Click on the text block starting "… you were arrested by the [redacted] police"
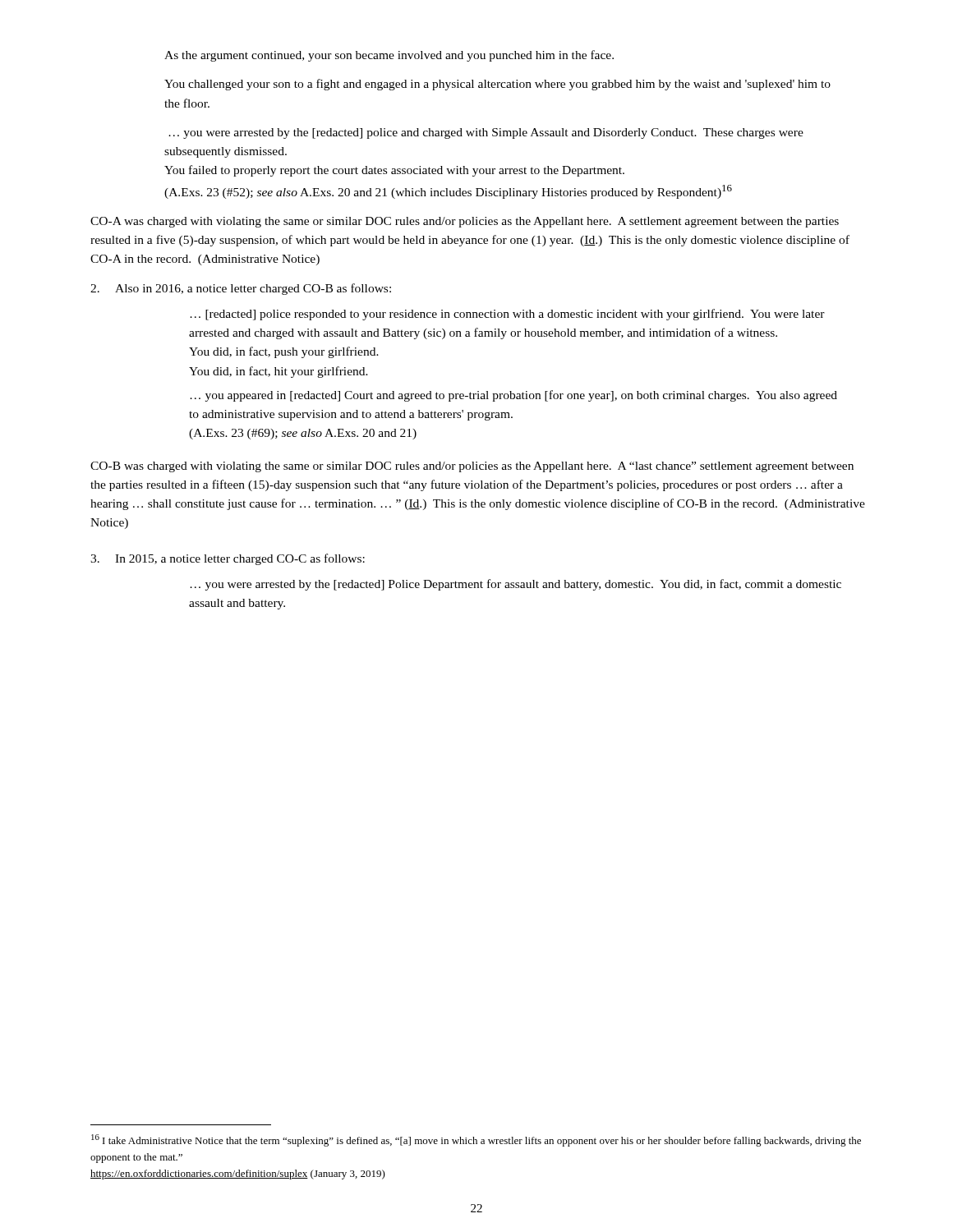This screenshot has height=1232, width=953. pyautogui.click(x=503, y=162)
